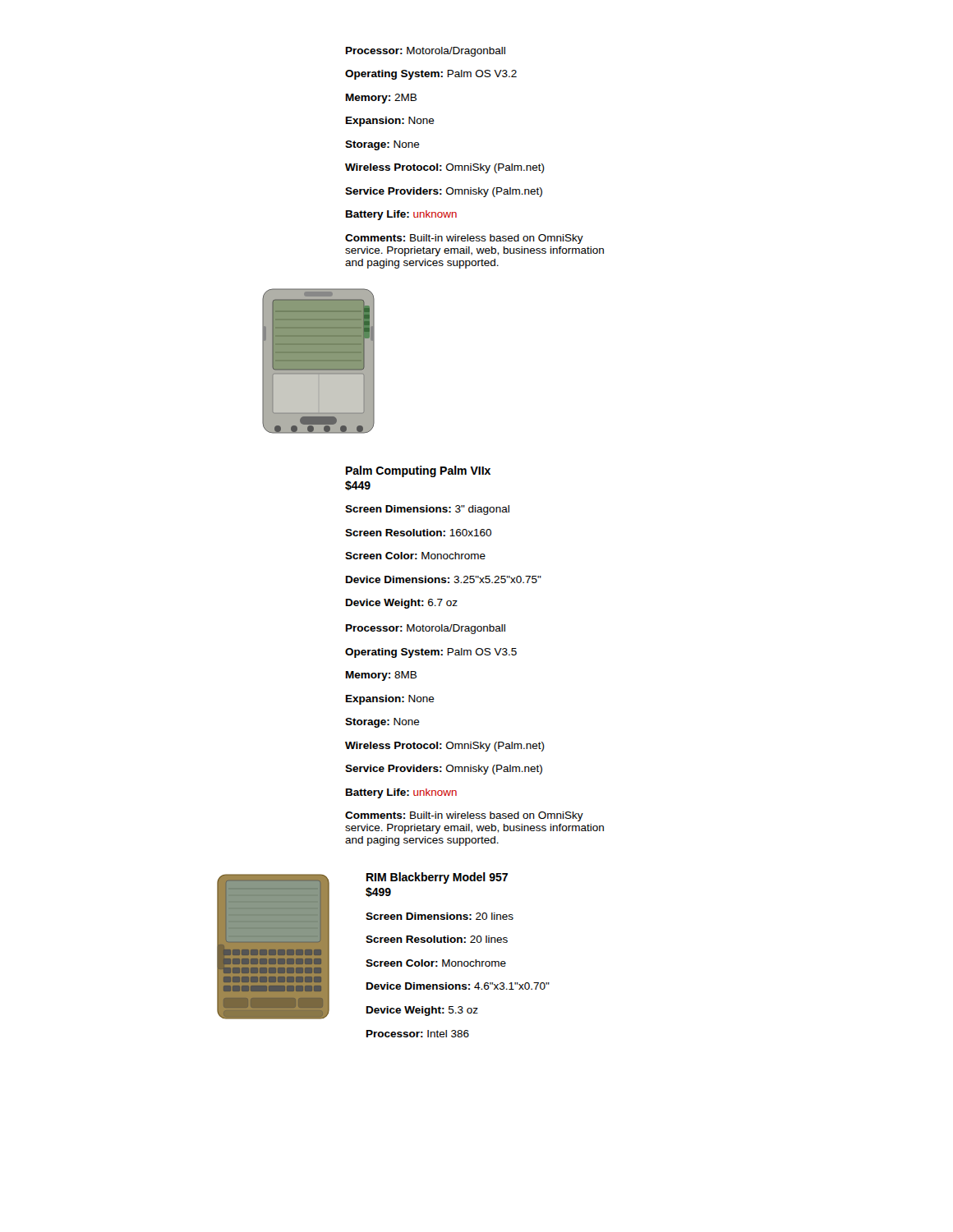This screenshot has height=1232, width=953.
Task: Locate the text starting "Processor: Motorola/Dragonball Operating System: Palm OS V3.2 Memory:"
Action: pos(426,52)
